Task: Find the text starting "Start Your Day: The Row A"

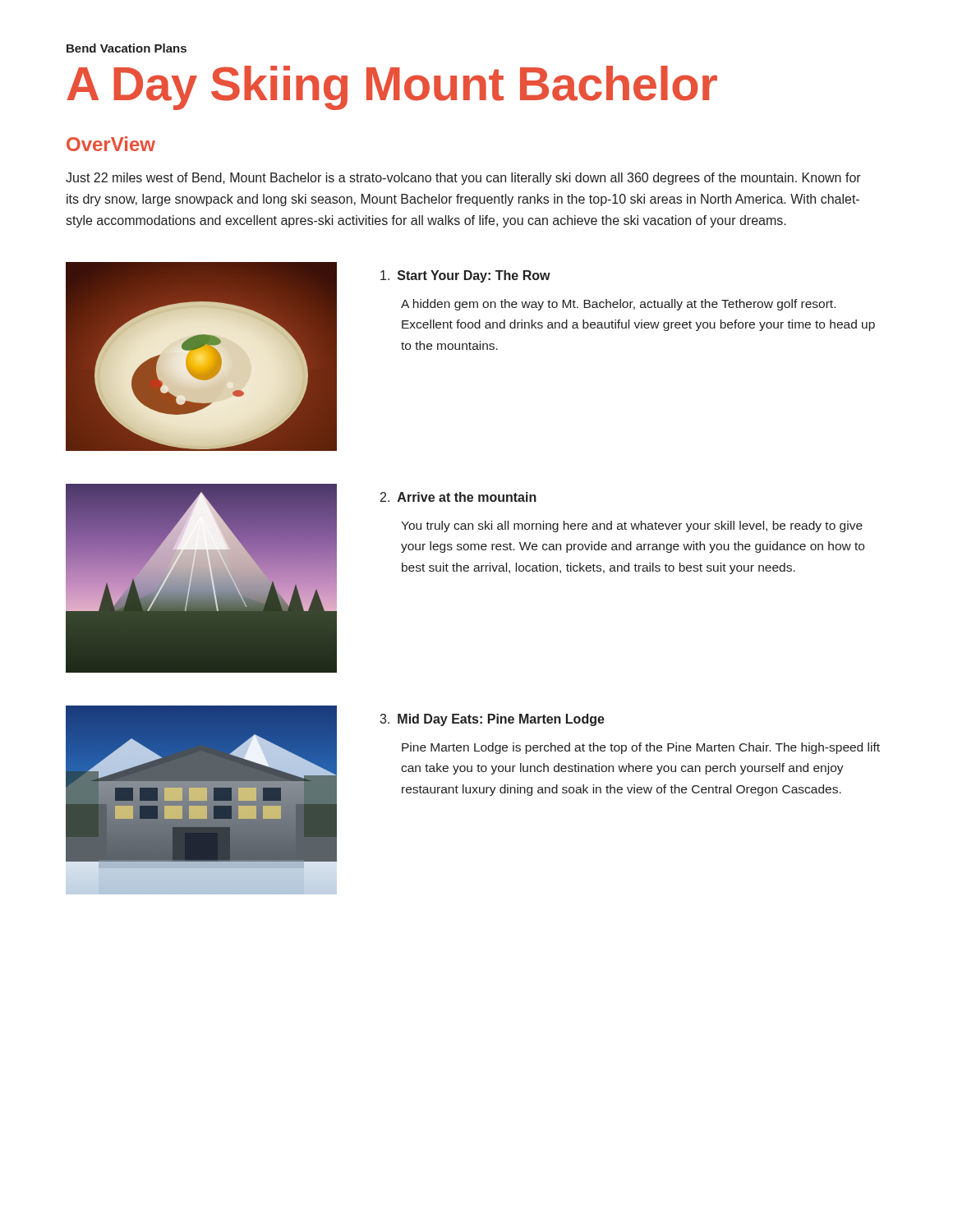Action: pyautogui.click(x=633, y=312)
